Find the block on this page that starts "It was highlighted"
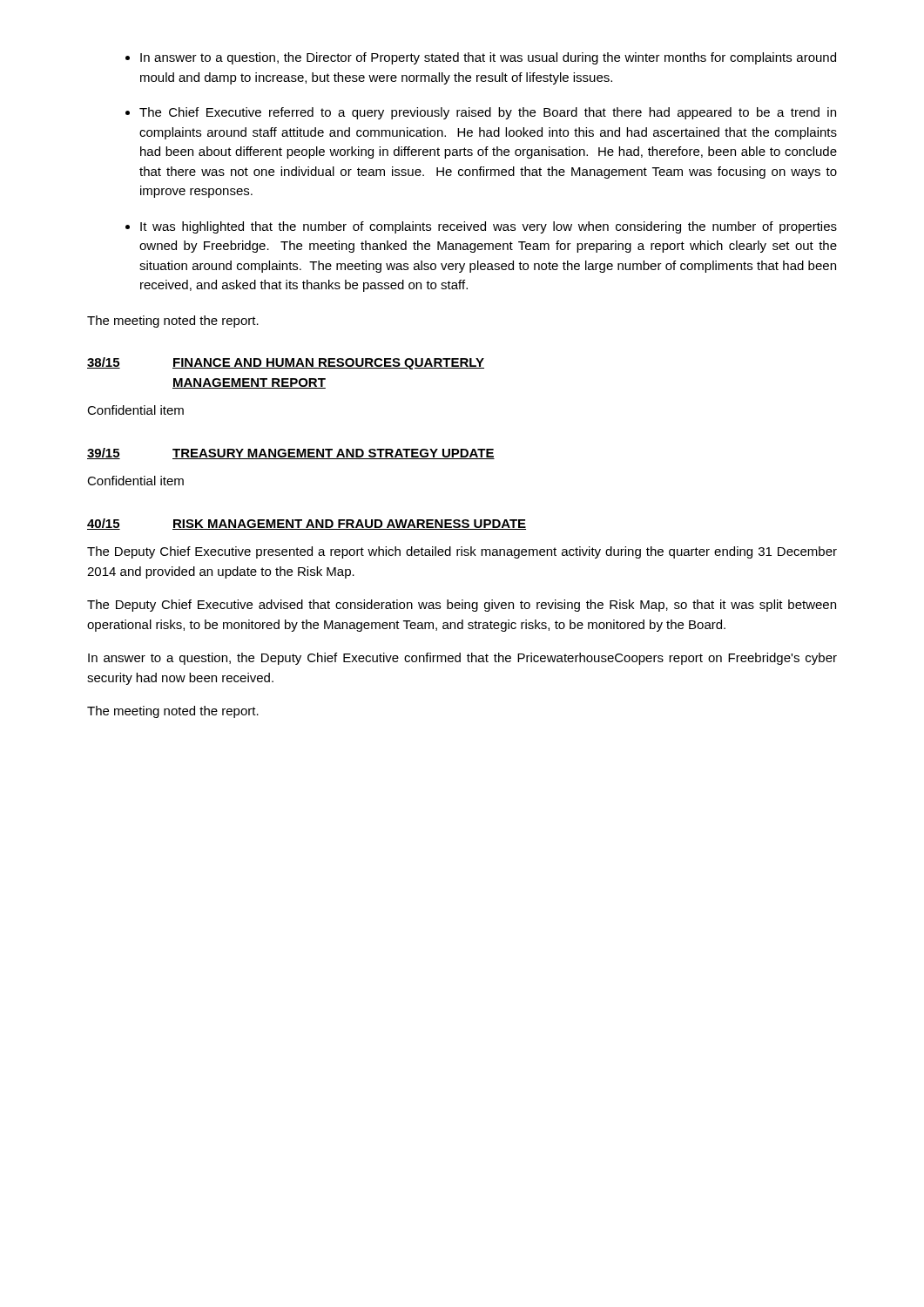The width and height of the screenshot is (924, 1307). [488, 256]
